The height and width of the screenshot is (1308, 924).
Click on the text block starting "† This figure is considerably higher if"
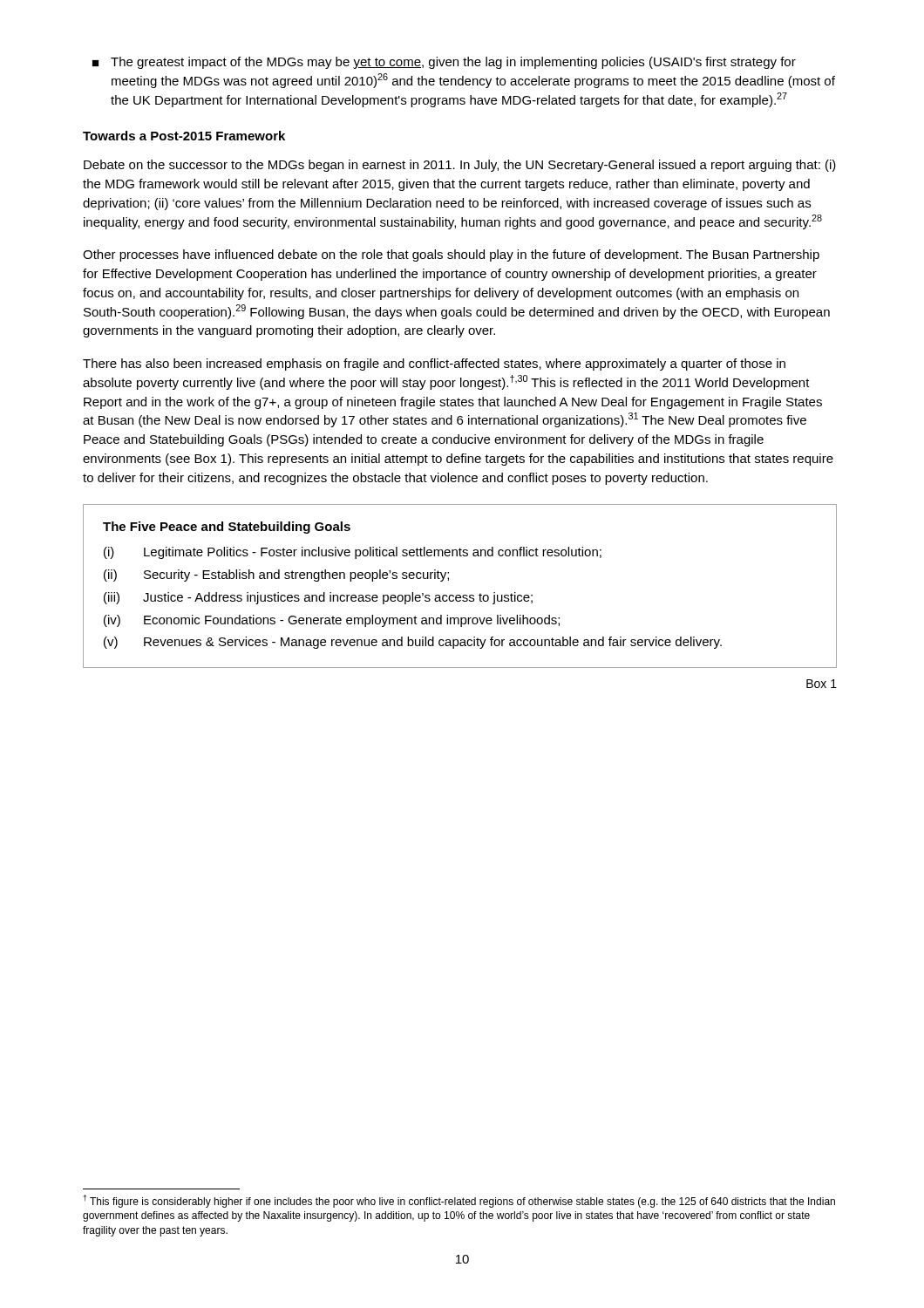(x=459, y=1216)
